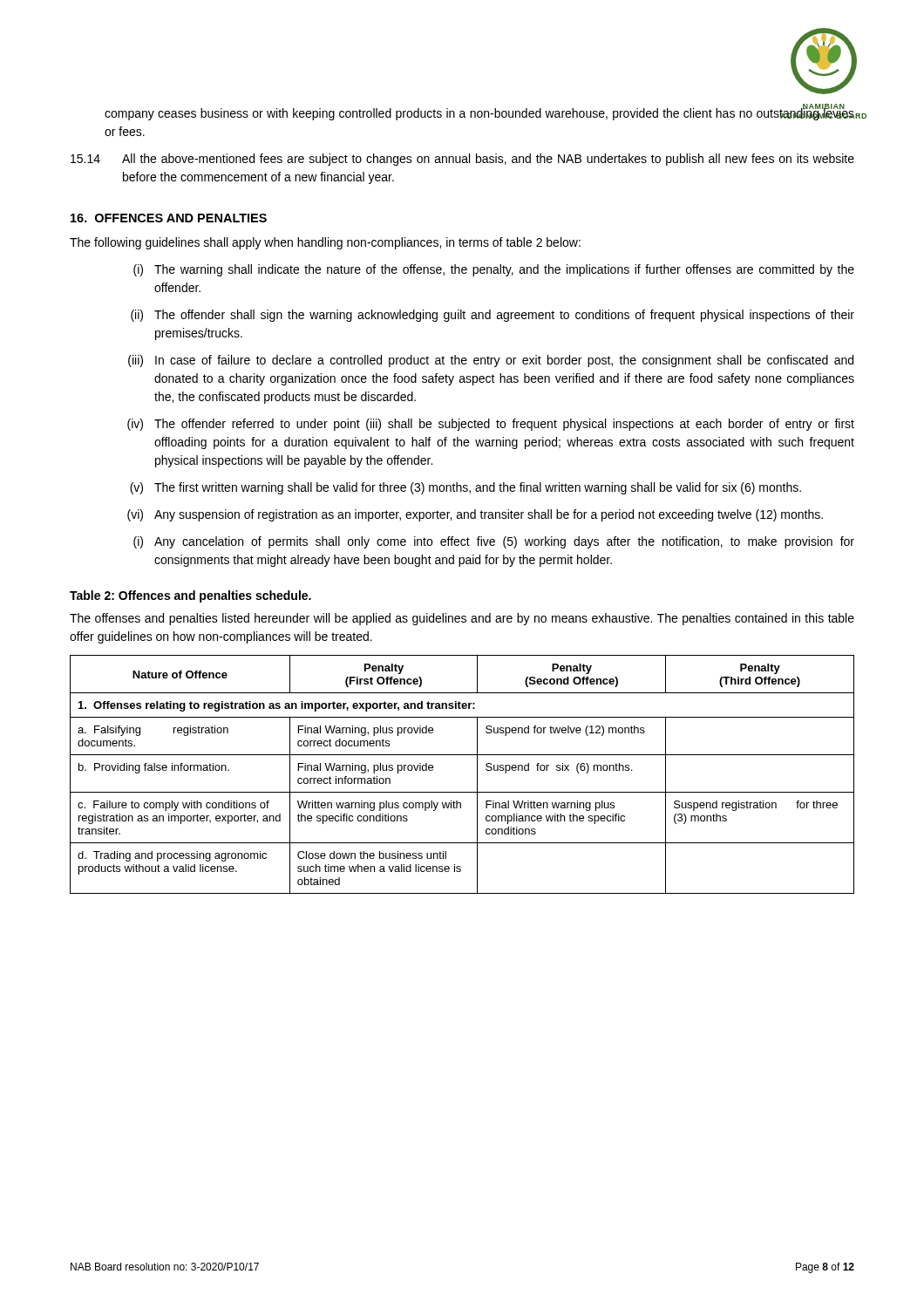Click on the passage starting "Table 2: Offences and penalties schedule."
Screen dimensions: 1308x924
point(191,596)
